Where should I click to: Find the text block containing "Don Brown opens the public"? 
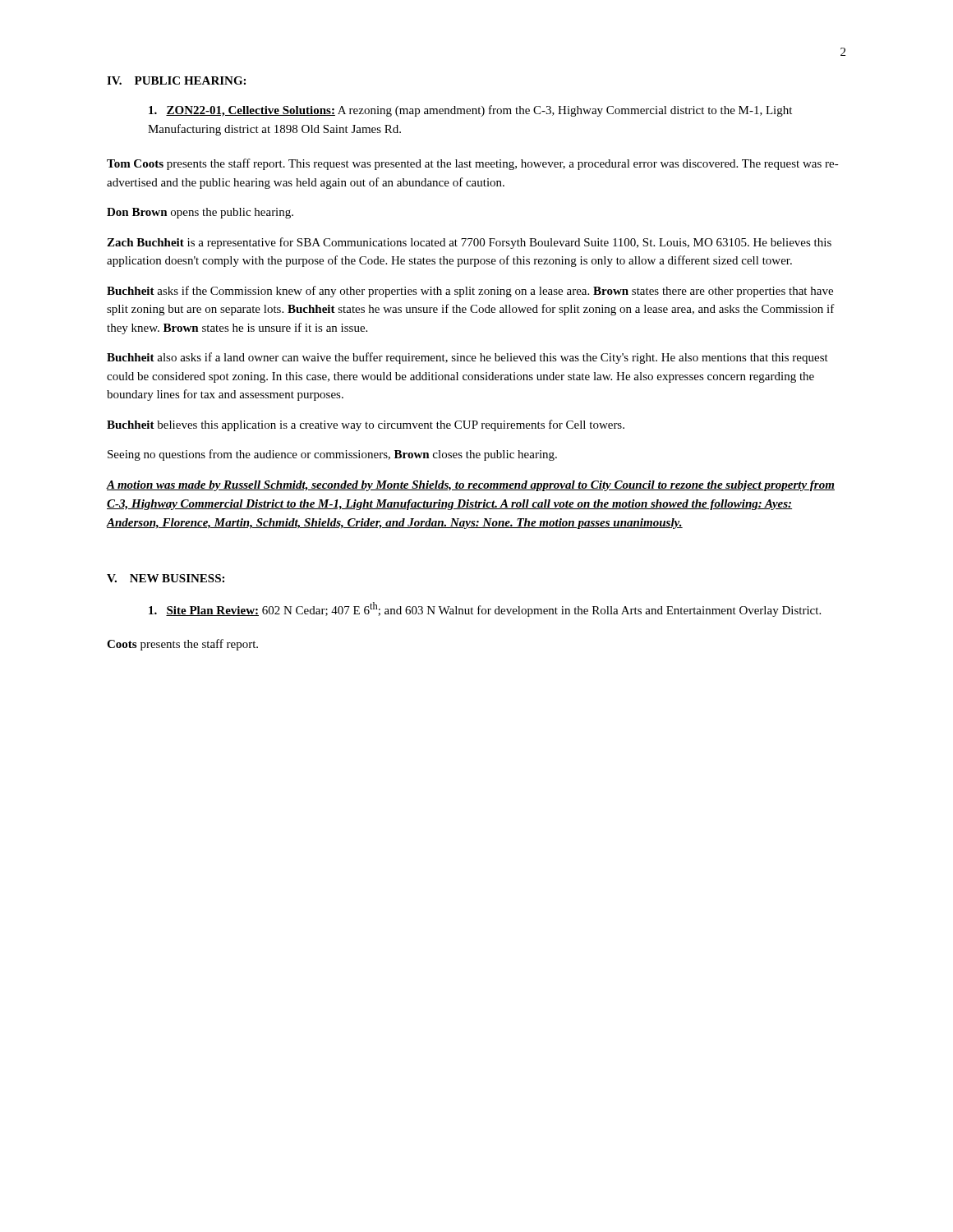201,212
